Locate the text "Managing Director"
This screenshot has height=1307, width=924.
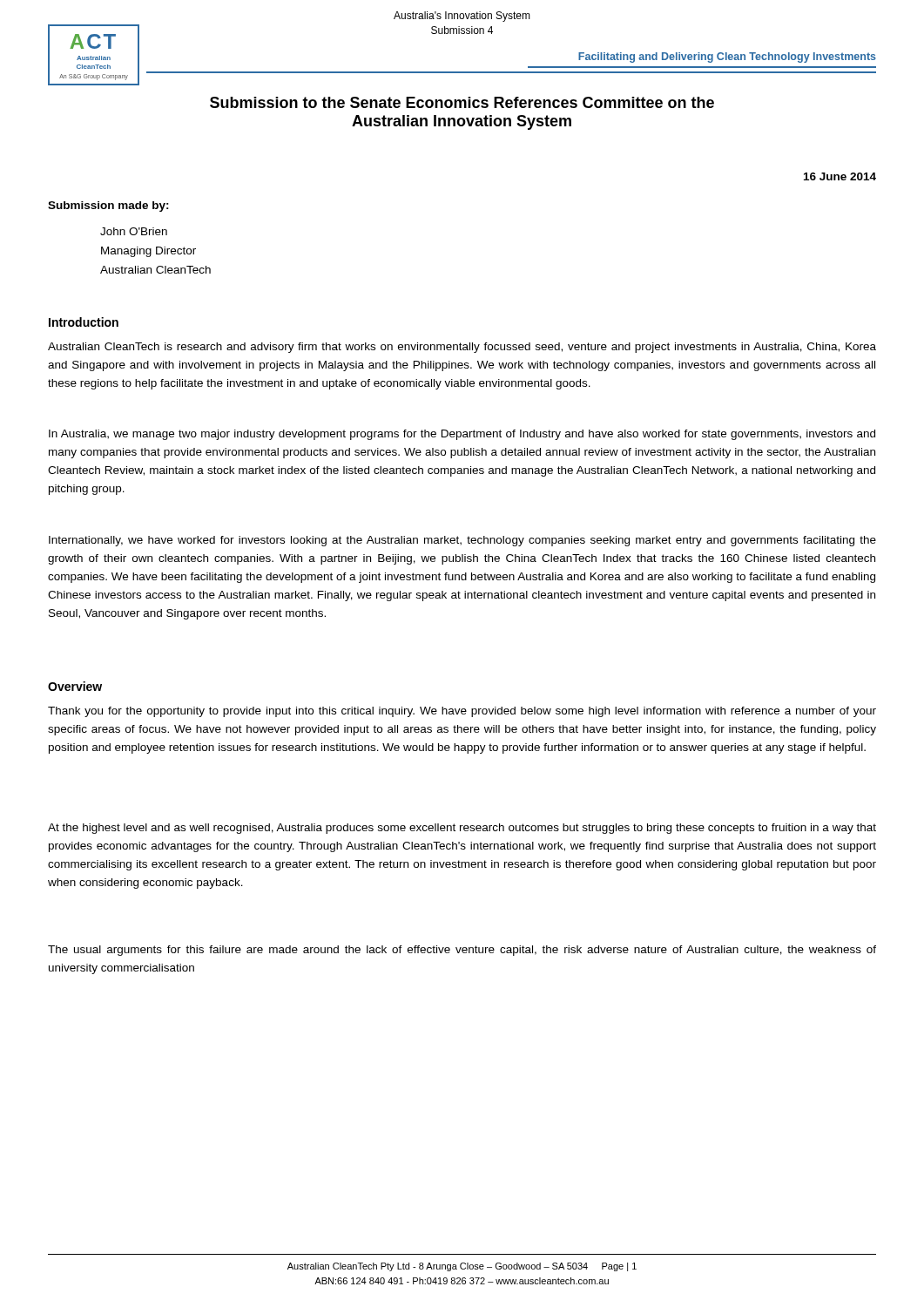pyautogui.click(x=148, y=251)
